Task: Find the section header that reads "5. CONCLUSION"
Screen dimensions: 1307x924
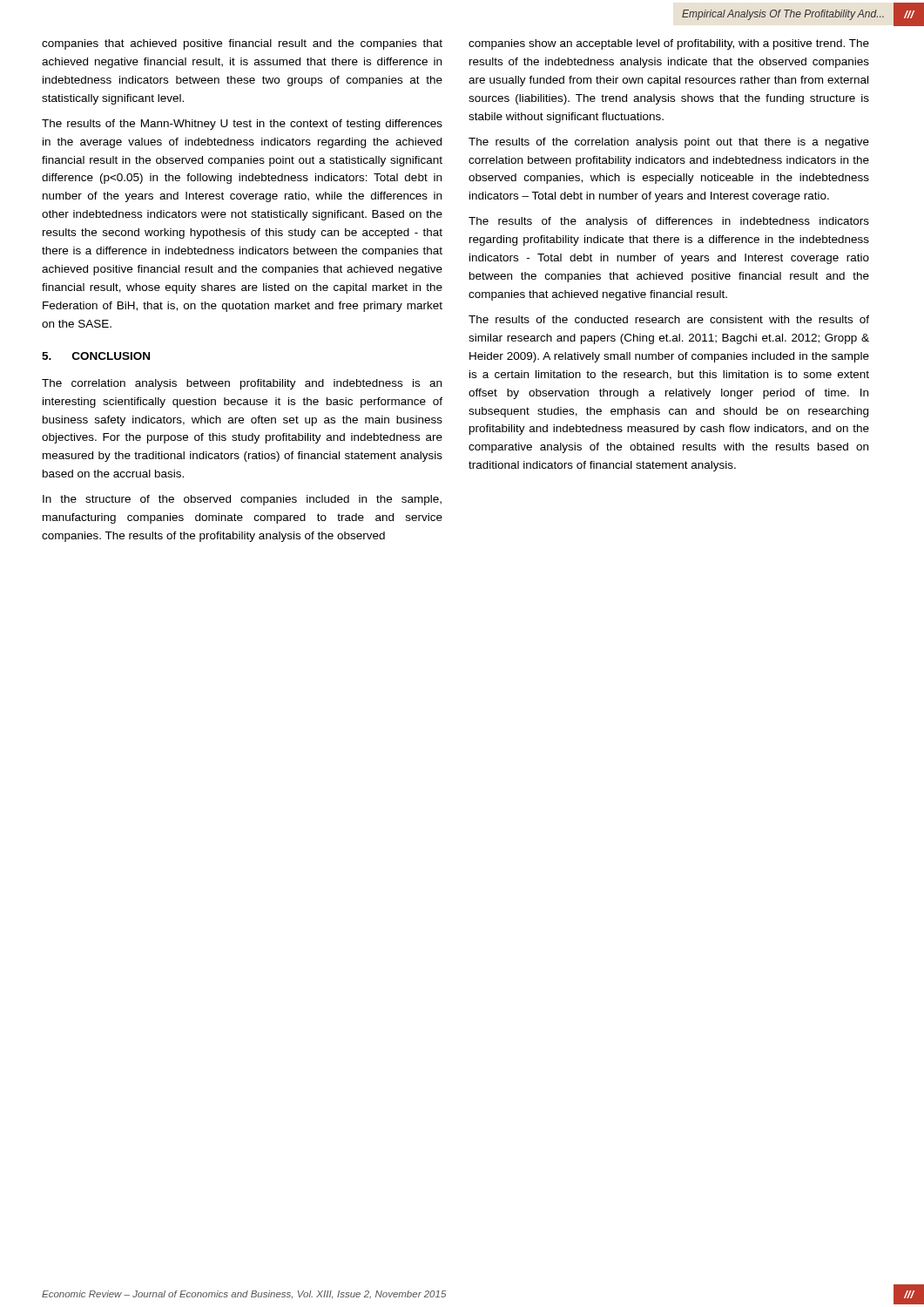Action: [96, 356]
